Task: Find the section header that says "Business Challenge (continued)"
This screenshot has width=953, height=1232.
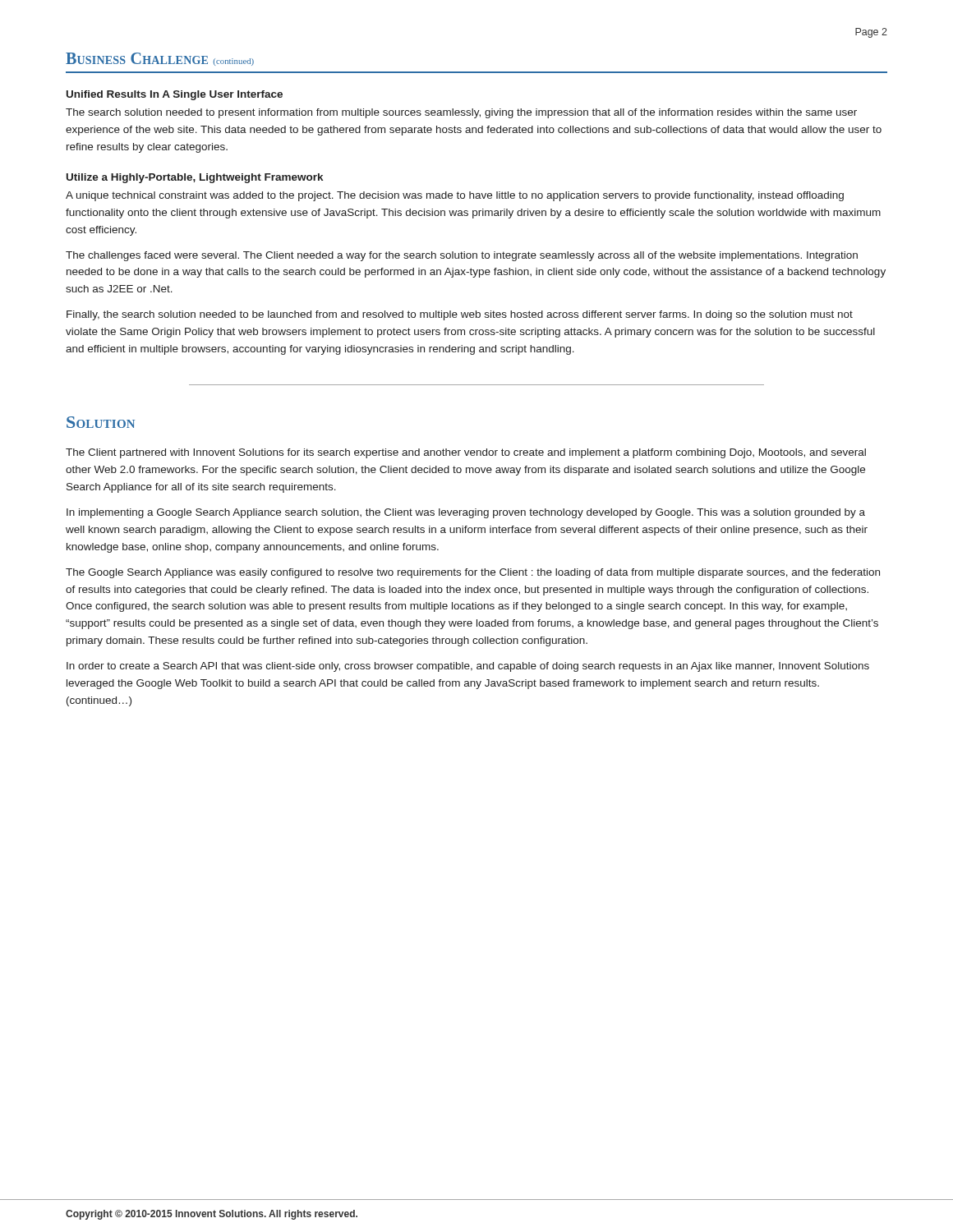Action: point(476,61)
